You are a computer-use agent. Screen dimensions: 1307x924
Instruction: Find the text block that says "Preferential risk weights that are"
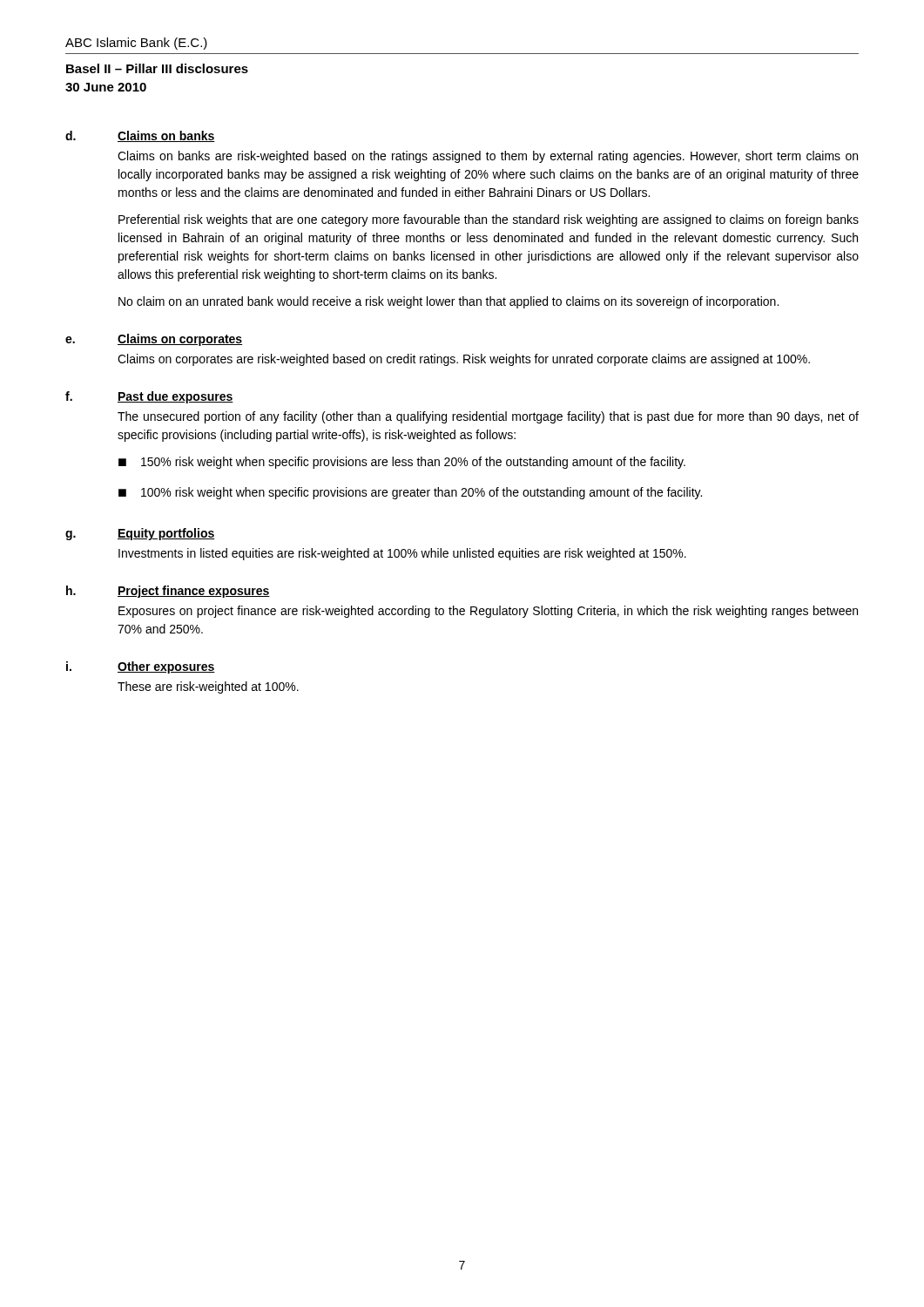coord(488,247)
